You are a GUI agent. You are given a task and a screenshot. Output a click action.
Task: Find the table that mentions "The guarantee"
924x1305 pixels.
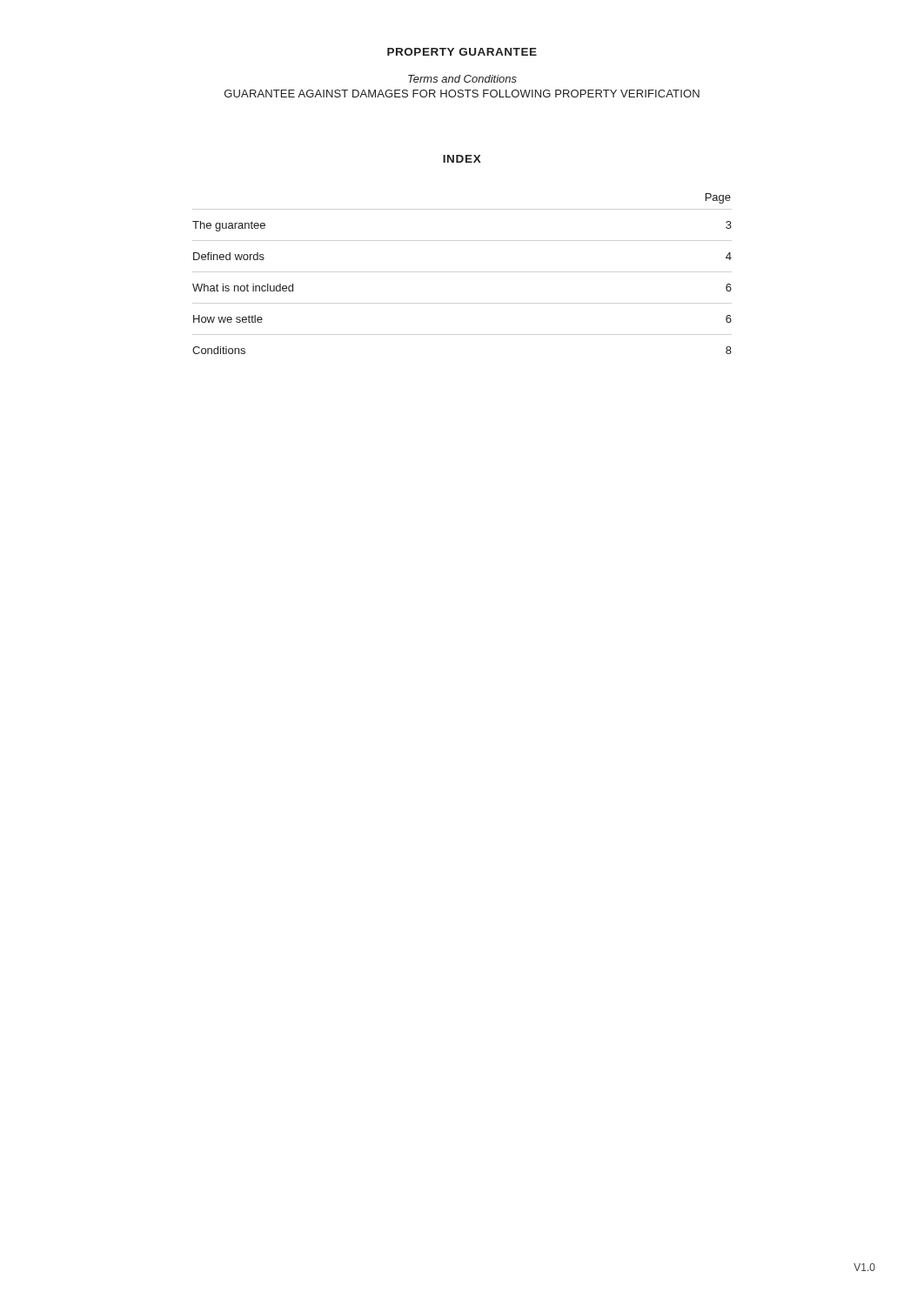click(x=462, y=278)
